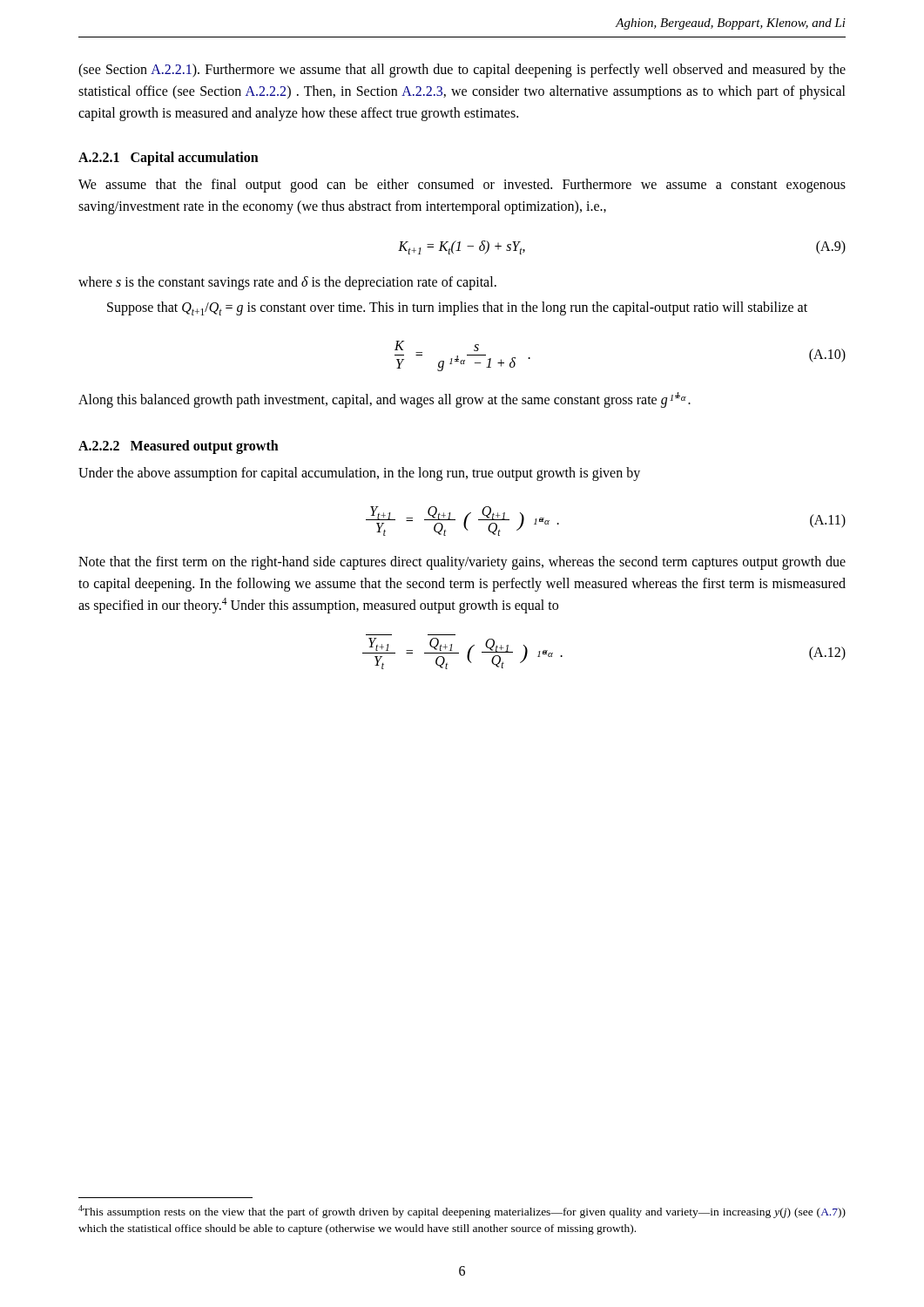Click on the text starting "(see Section A.2.2.1). Furthermore we assume that all"
This screenshot has height=1307, width=924.
462,91
